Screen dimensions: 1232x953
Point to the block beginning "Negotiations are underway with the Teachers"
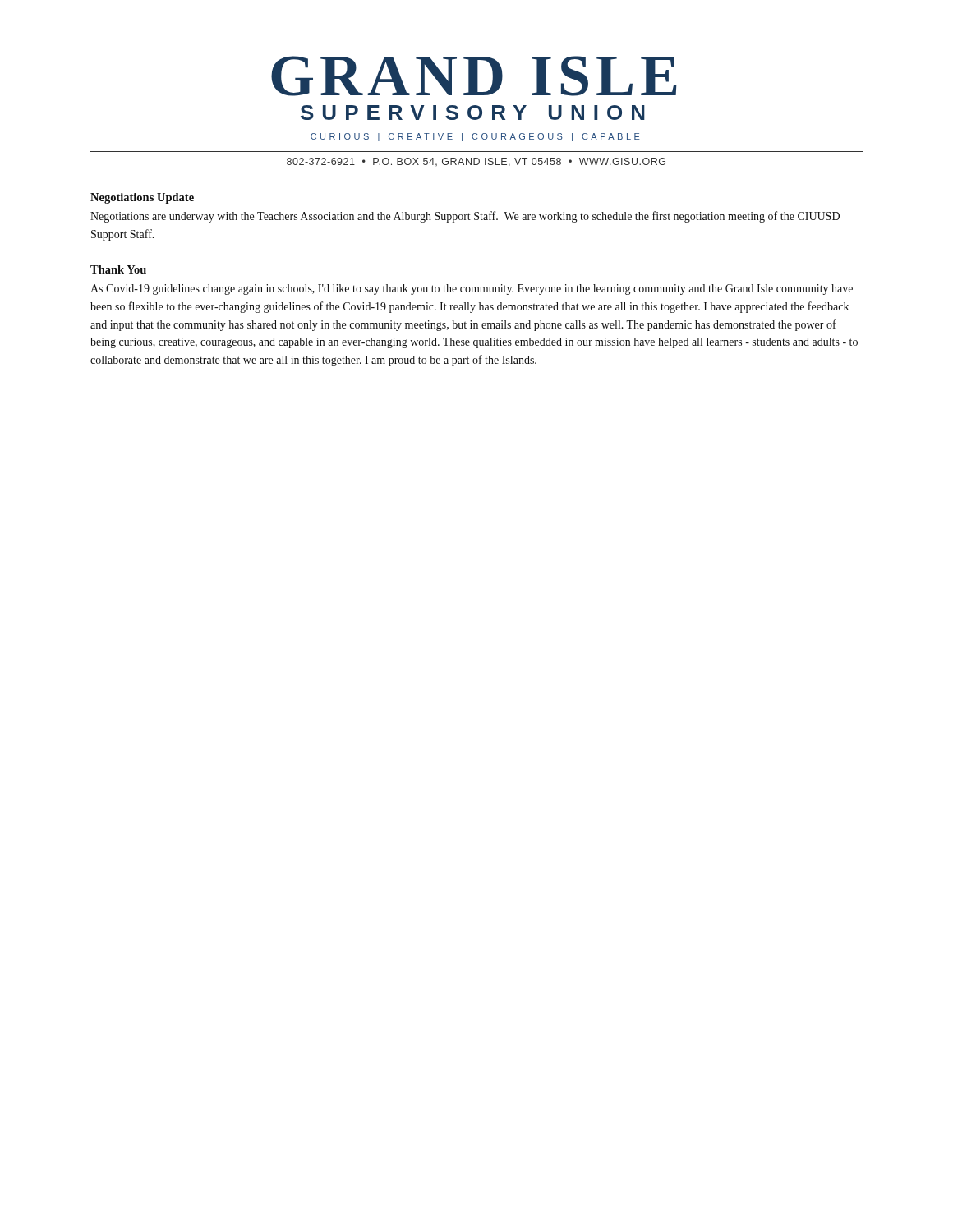tap(476, 226)
